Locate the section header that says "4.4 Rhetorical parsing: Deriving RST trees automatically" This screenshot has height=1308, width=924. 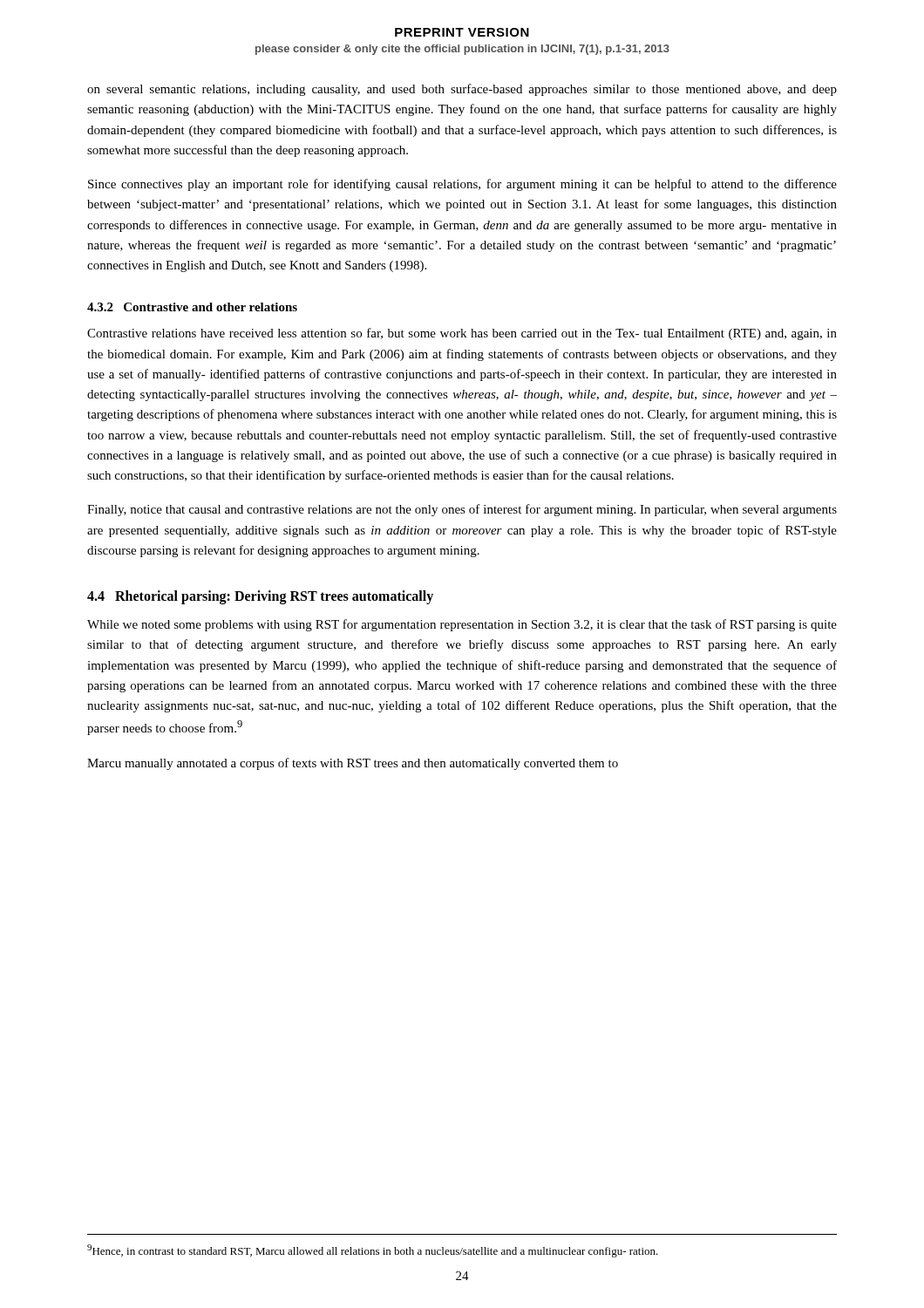coord(260,596)
